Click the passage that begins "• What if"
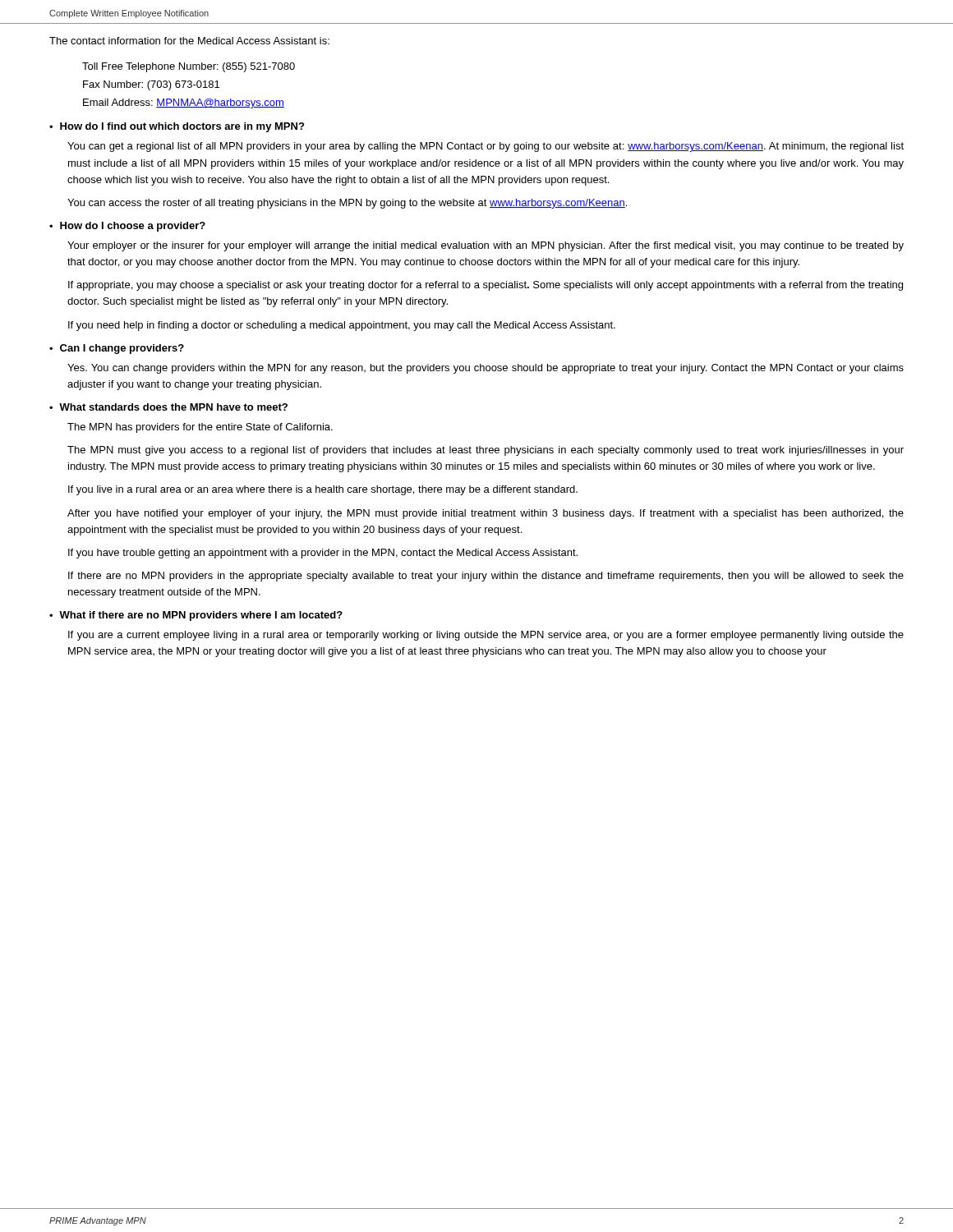The height and width of the screenshot is (1232, 953). click(196, 615)
